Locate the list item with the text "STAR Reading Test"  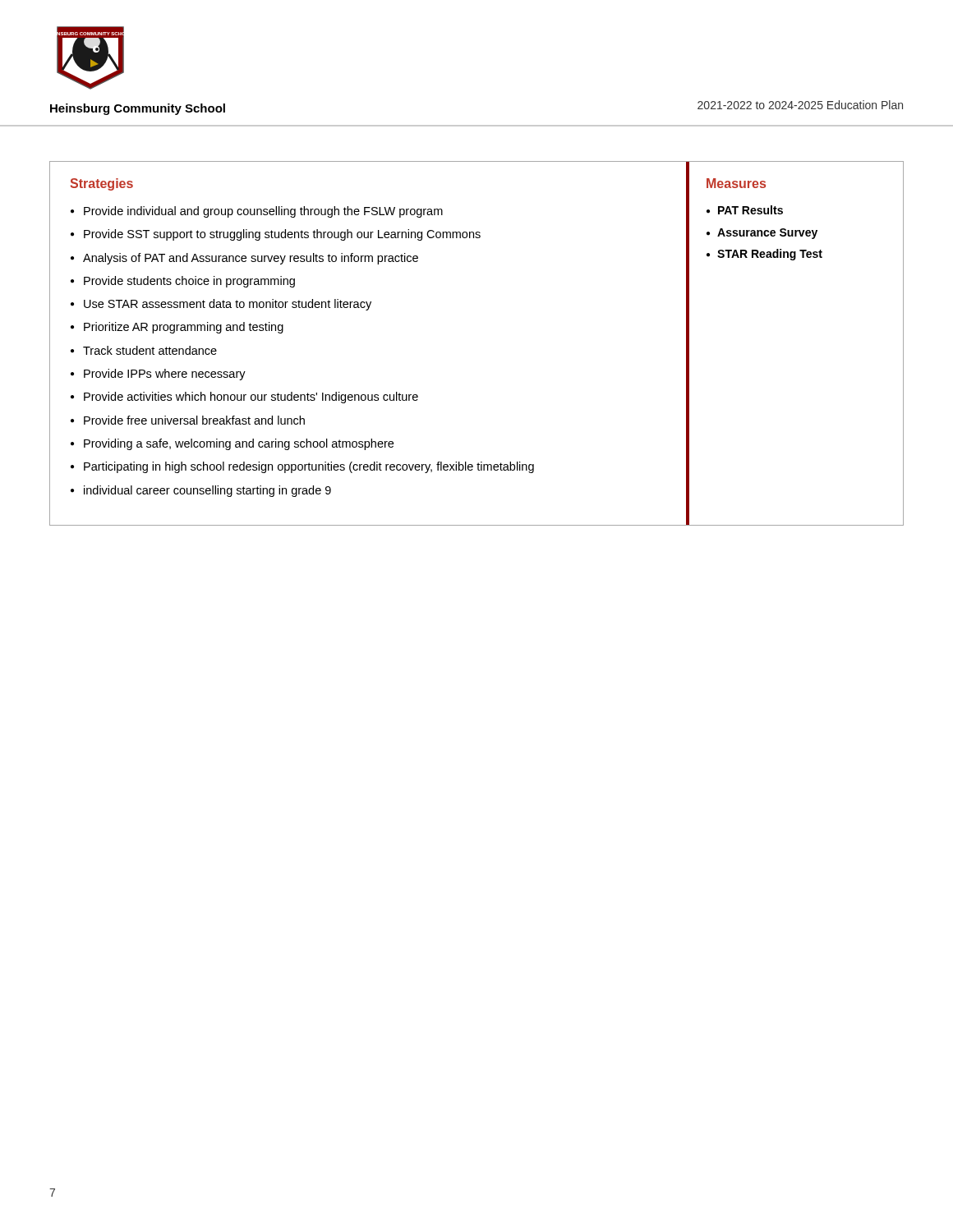click(x=770, y=255)
